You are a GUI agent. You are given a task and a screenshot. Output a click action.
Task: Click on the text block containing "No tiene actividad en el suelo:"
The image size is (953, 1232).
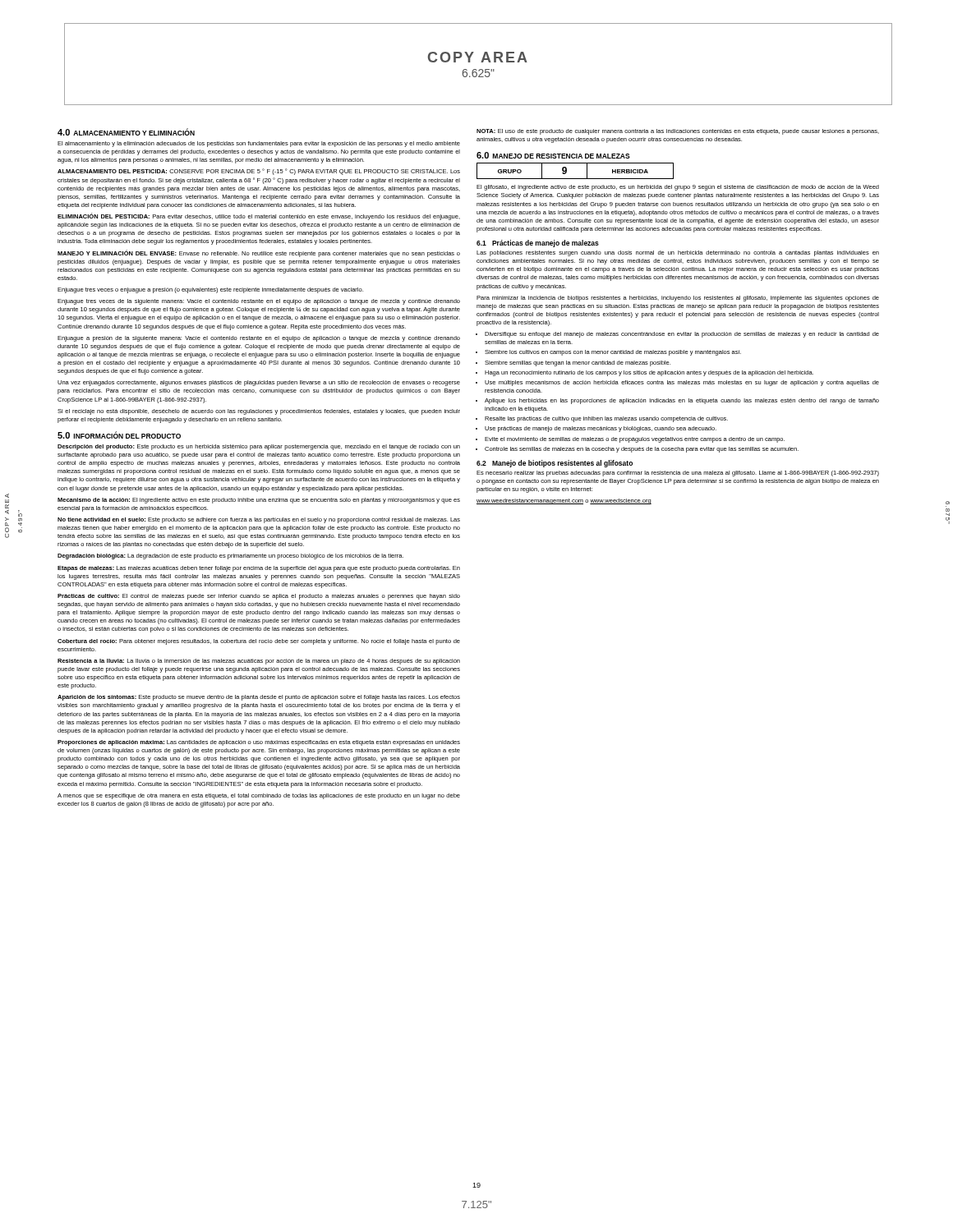click(x=259, y=532)
